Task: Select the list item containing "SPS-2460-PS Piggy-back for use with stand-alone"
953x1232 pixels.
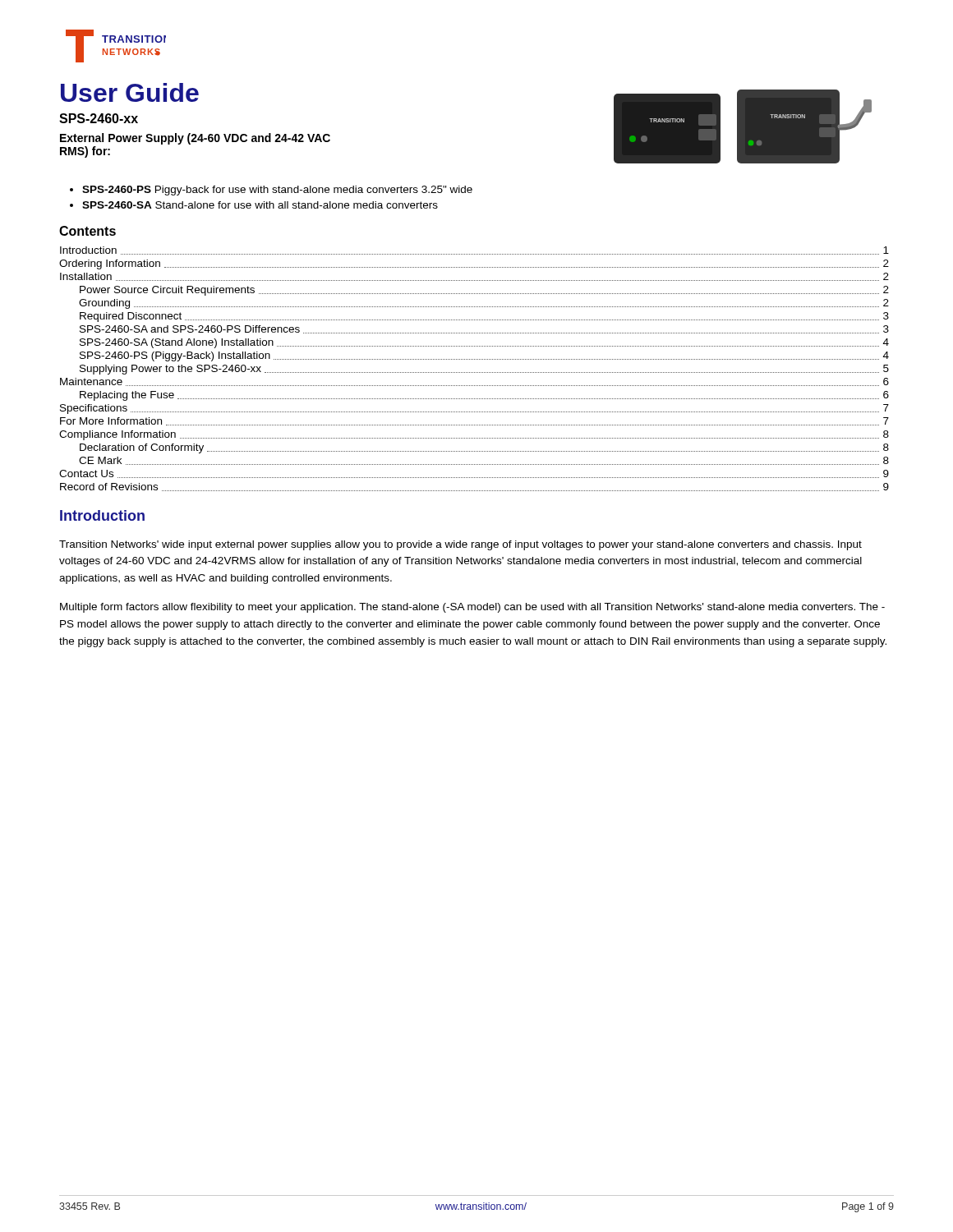Action: (x=277, y=189)
